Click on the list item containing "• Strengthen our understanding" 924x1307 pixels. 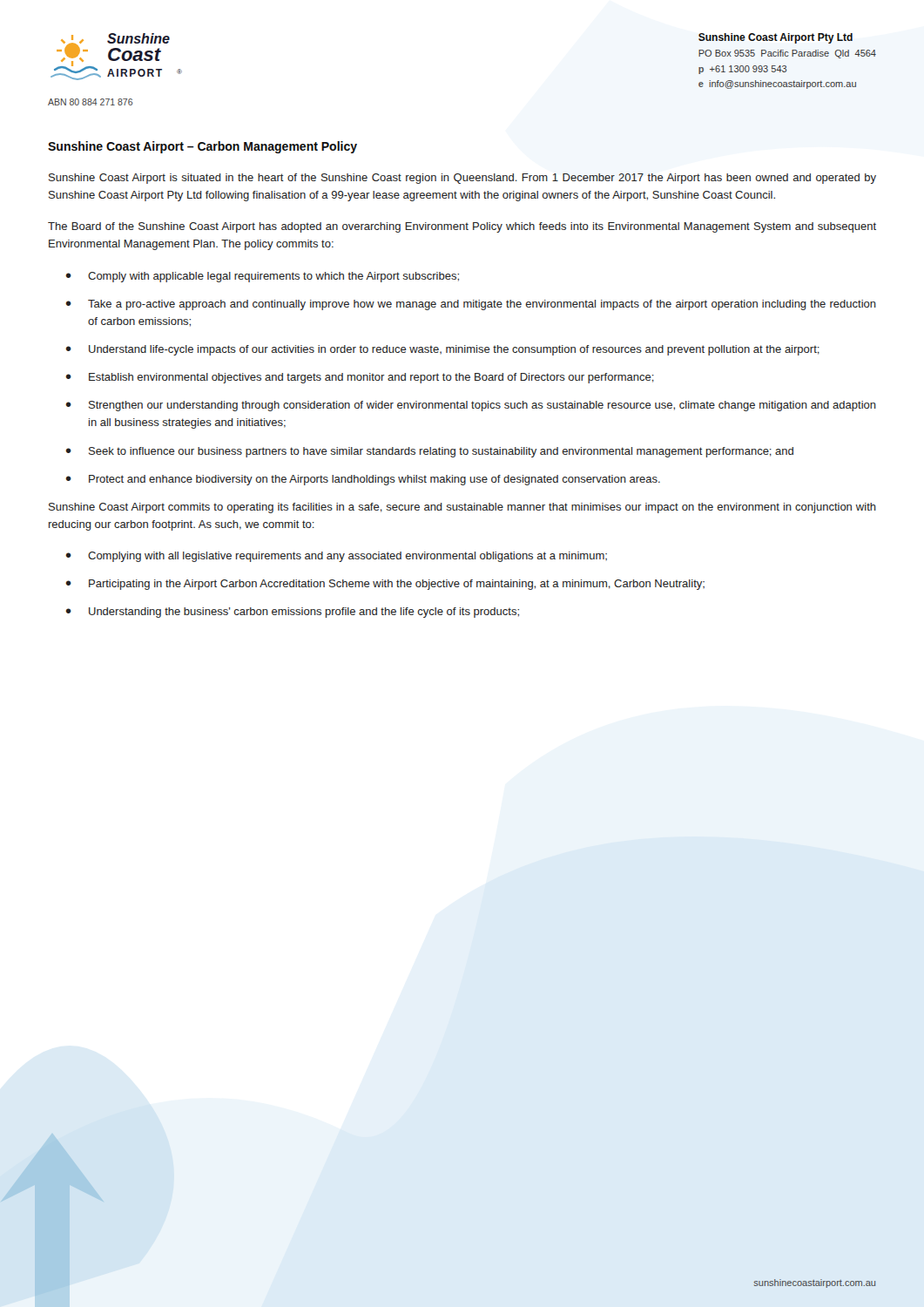tap(471, 414)
